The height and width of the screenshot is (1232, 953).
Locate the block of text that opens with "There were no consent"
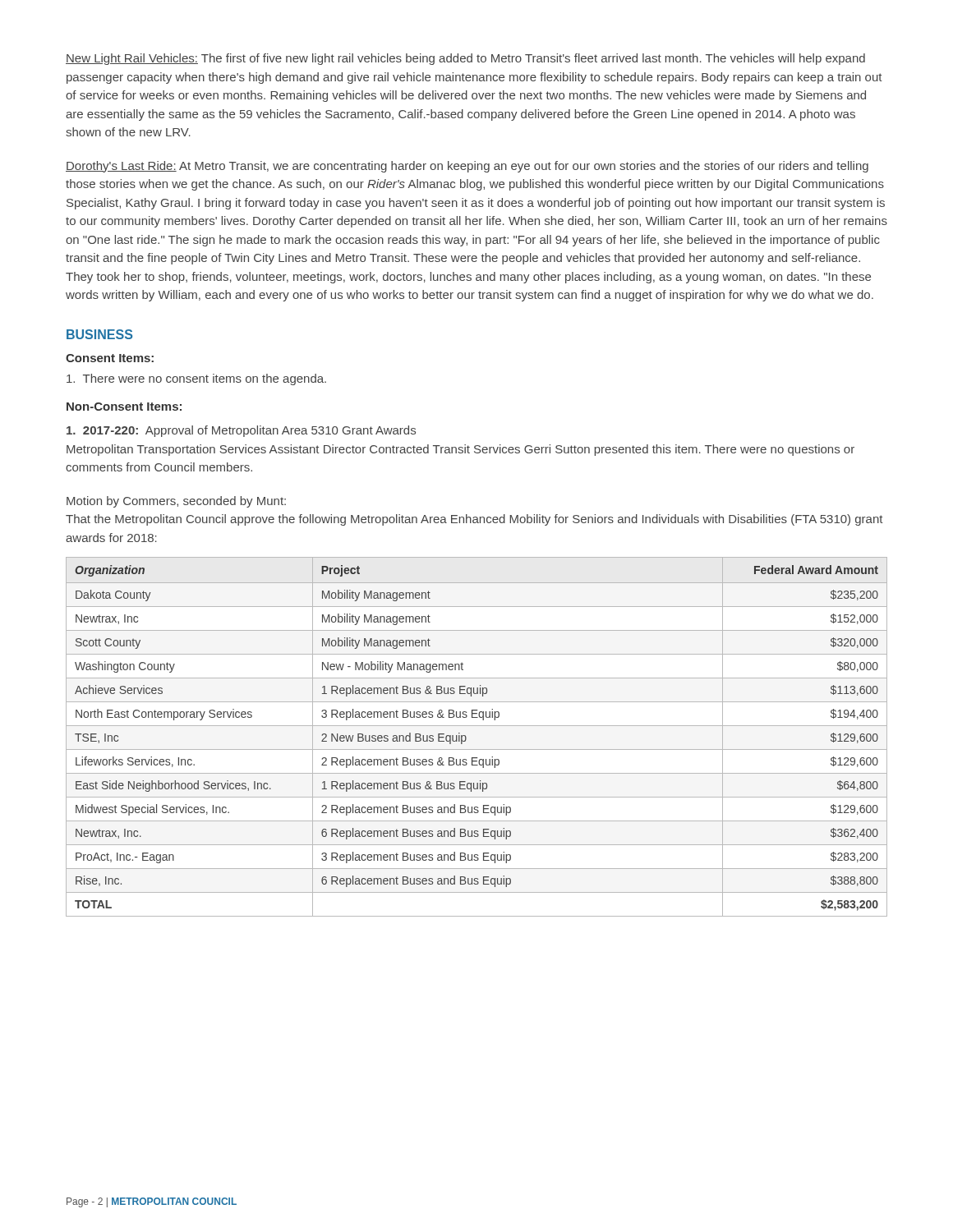(196, 378)
